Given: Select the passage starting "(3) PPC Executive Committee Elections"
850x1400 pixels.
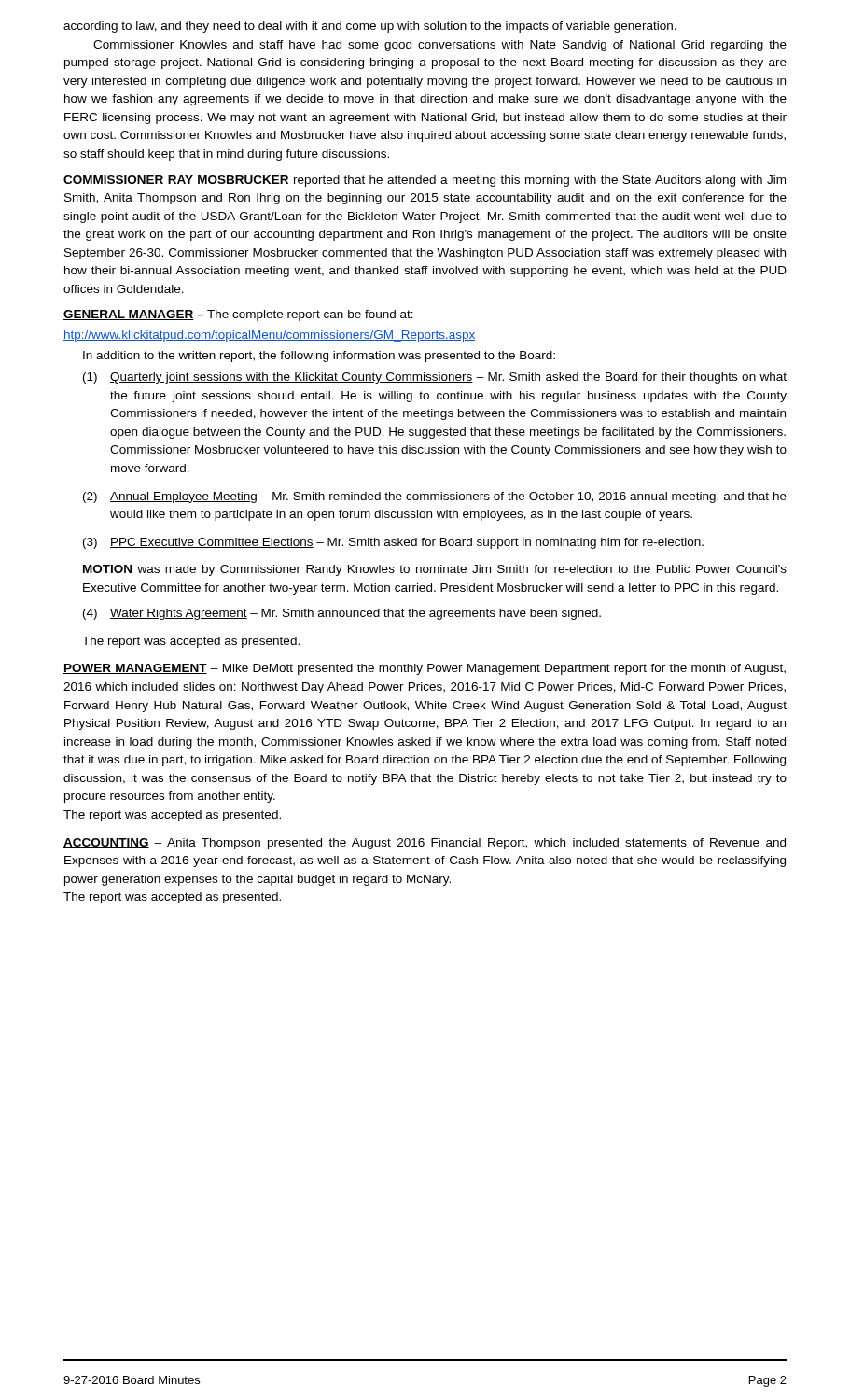Looking at the screenshot, I should (x=434, y=542).
